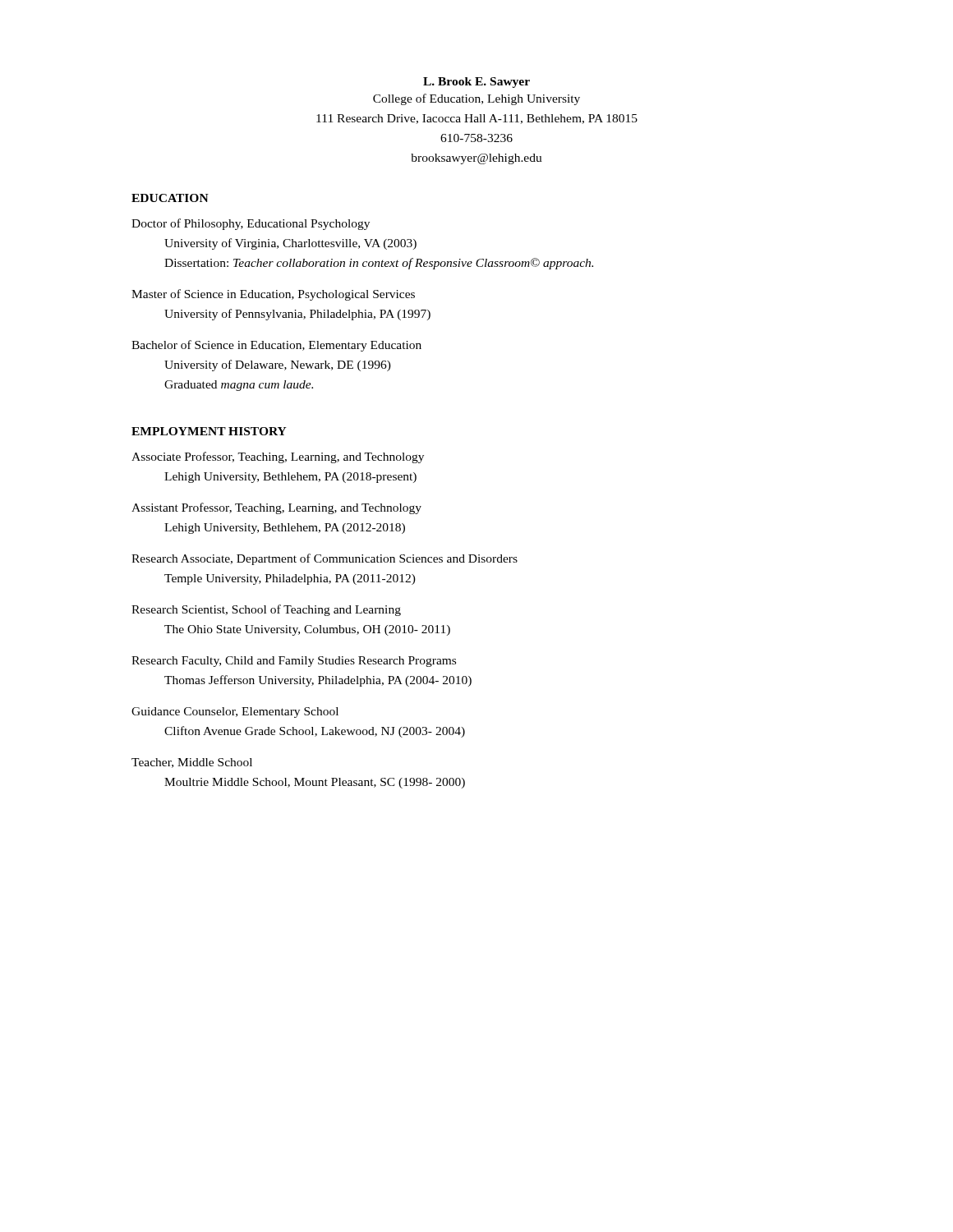This screenshot has width=953, height=1232.
Task: Locate the region starting "Guidance Counselor, Elementary School"
Action: [x=235, y=713]
